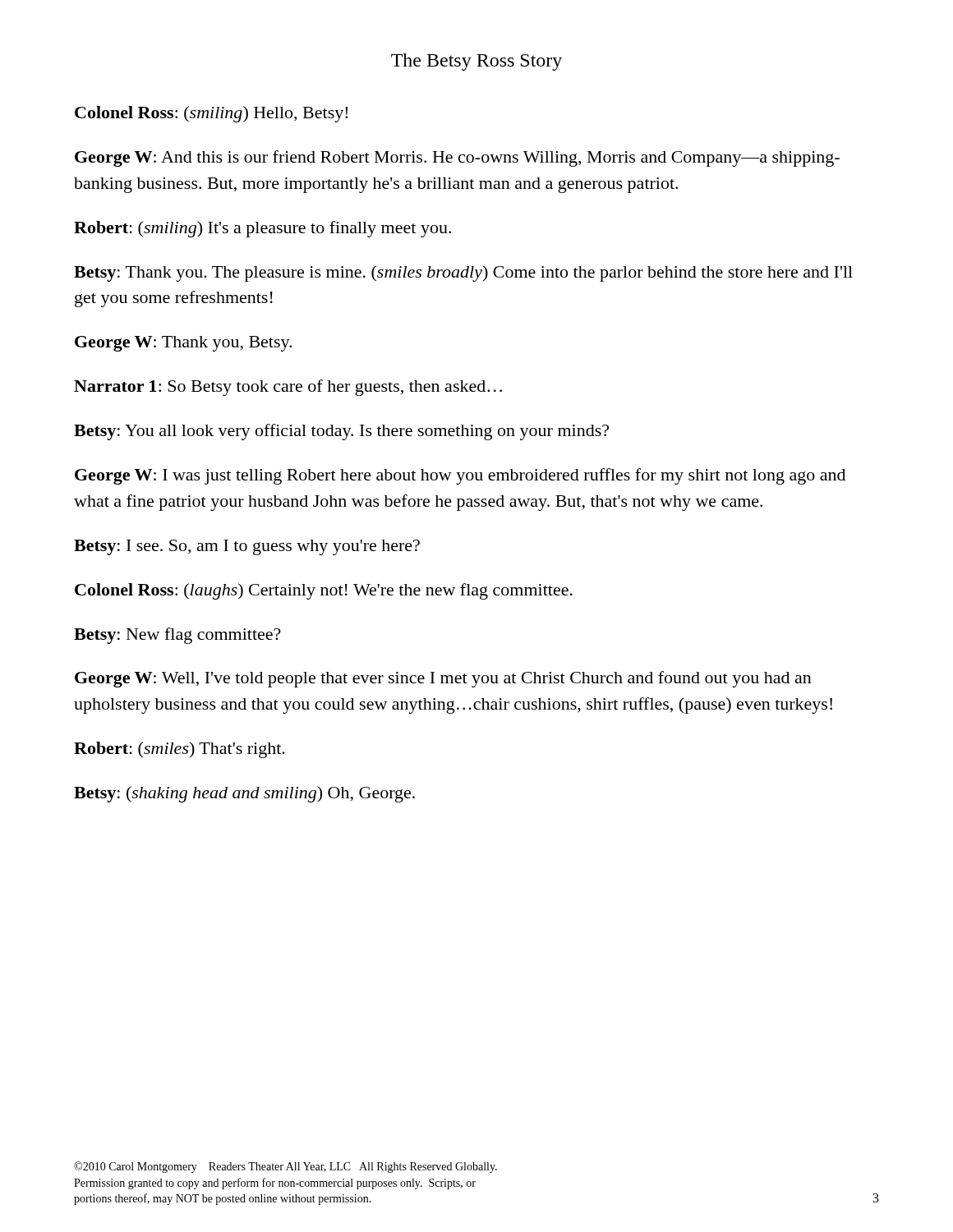Navigate to the region starting "George W: Well, I've told"
Screen dimensions: 1232x953
click(x=476, y=691)
